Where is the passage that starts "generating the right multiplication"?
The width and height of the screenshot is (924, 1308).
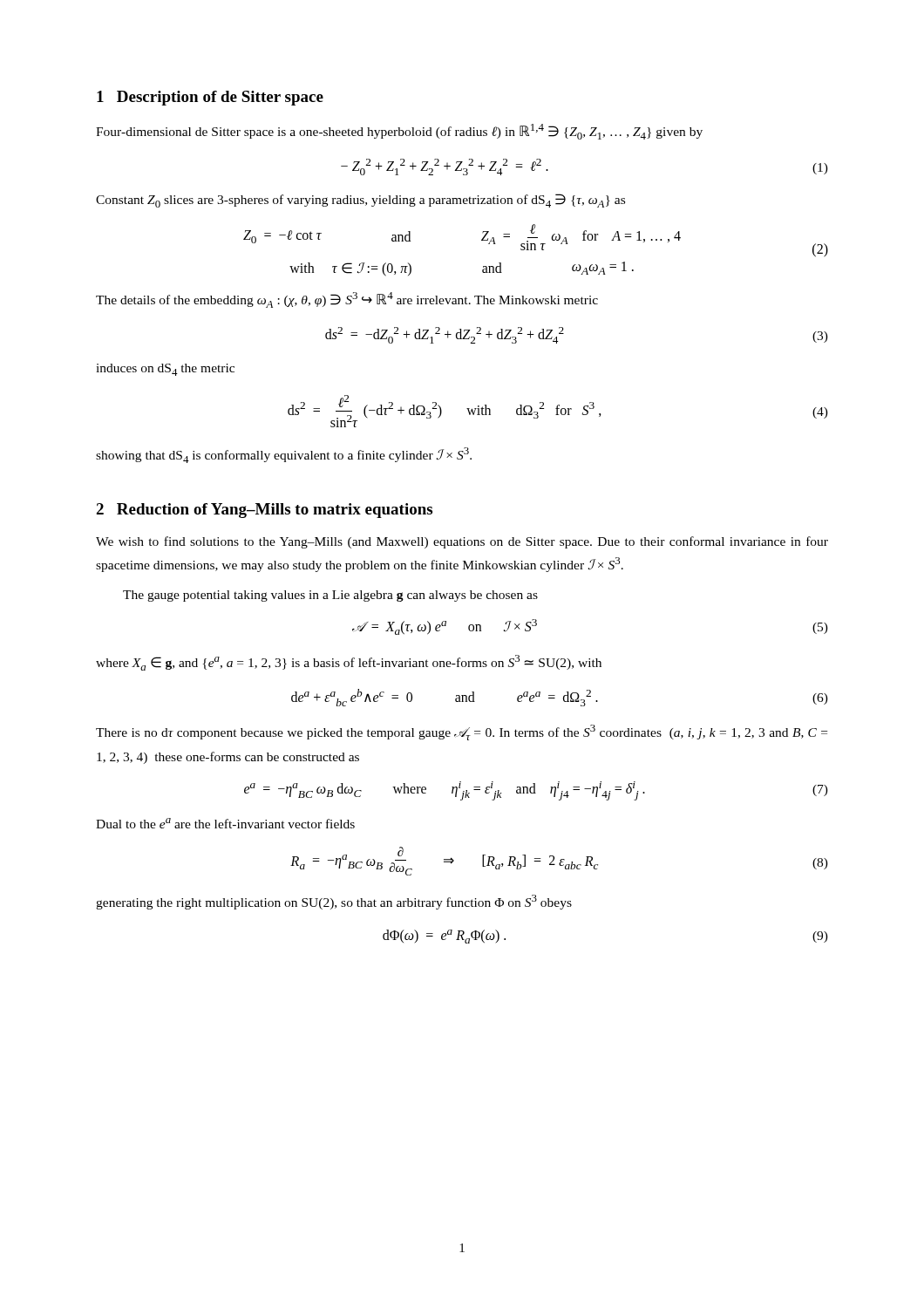(x=334, y=901)
